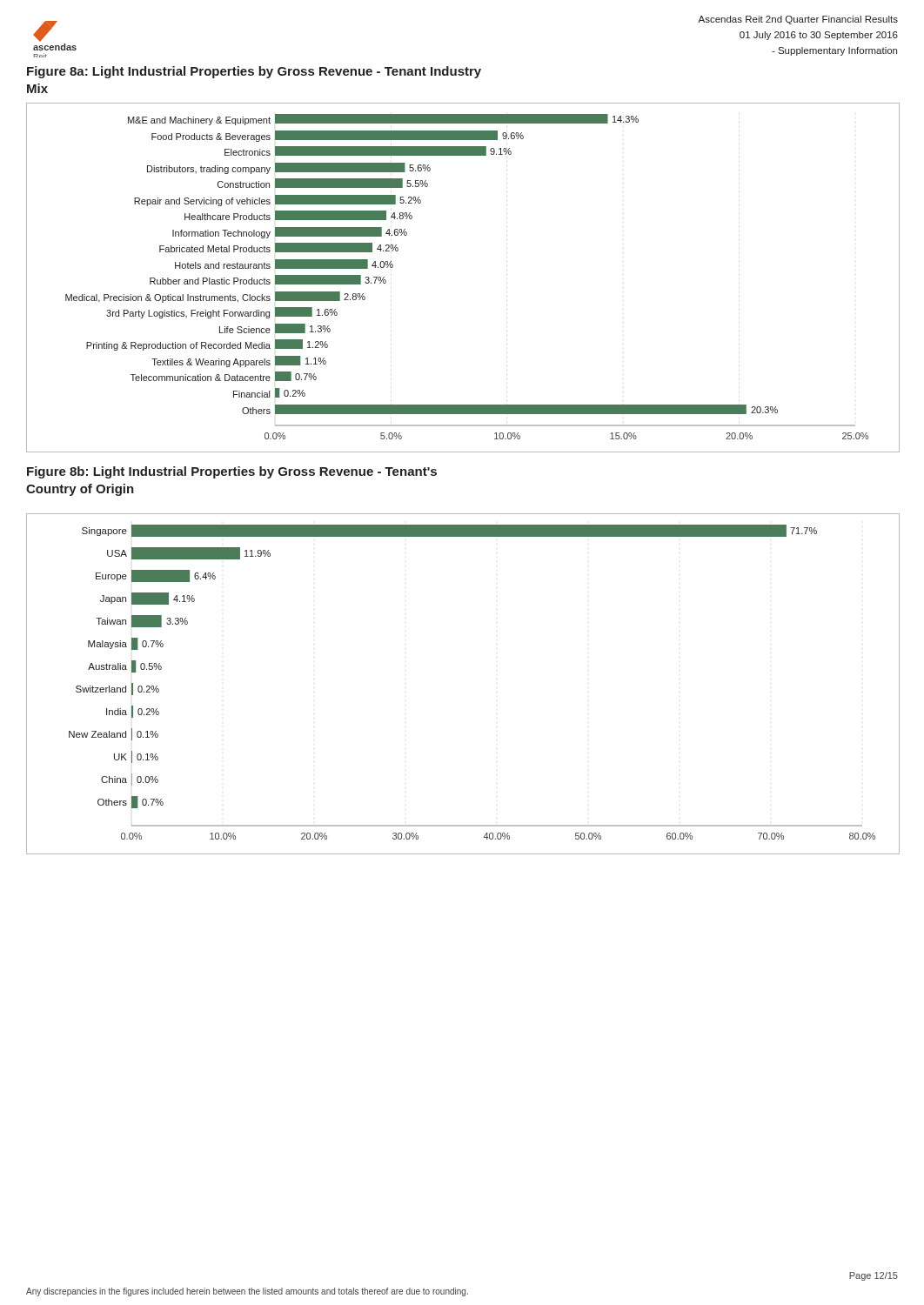Click the section header that begins "Figure 8a: Light Industrial Properties by Gross Revenue"
The image size is (924, 1305).
point(254,79)
